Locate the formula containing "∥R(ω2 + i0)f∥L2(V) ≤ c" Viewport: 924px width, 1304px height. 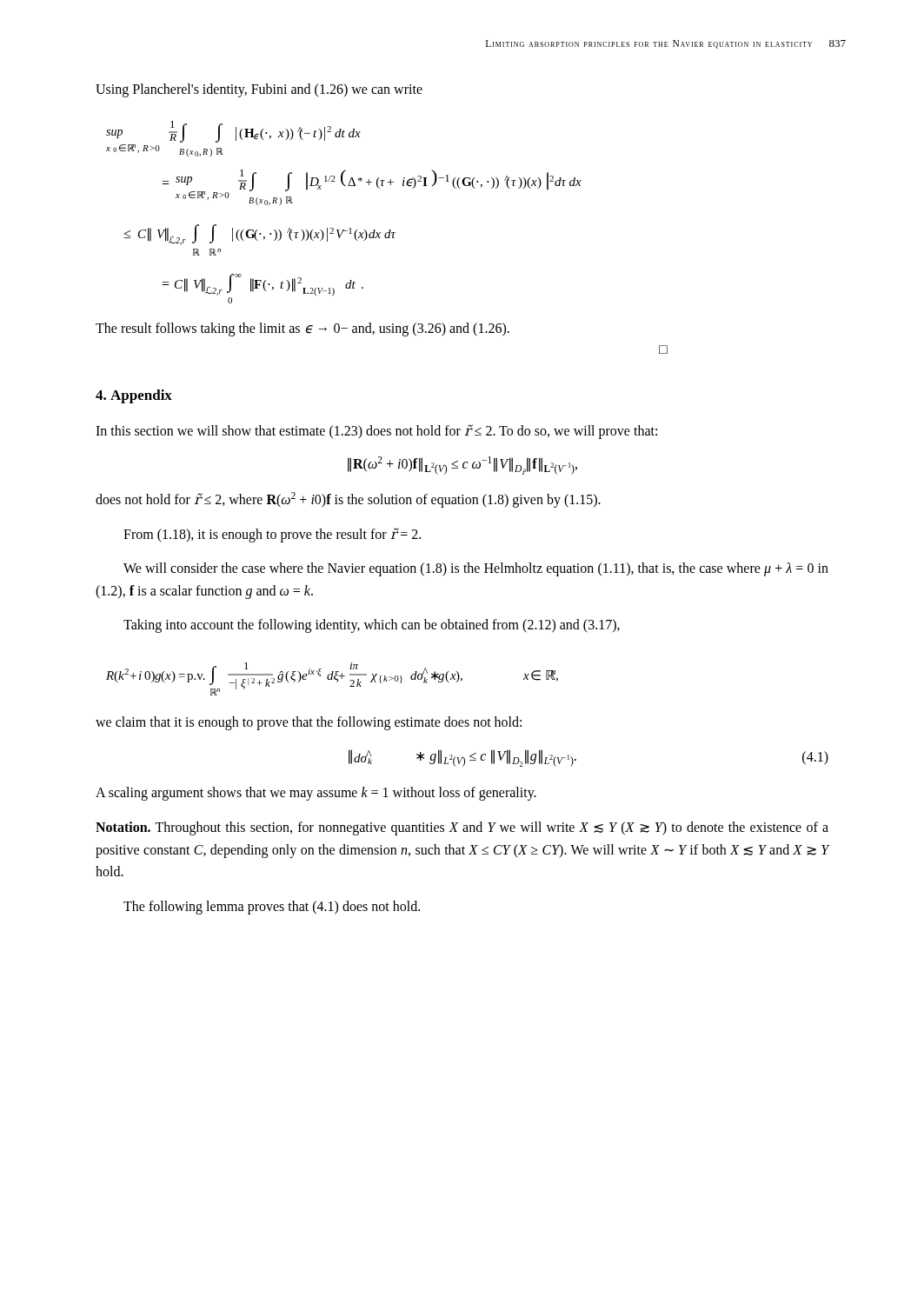tap(462, 466)
